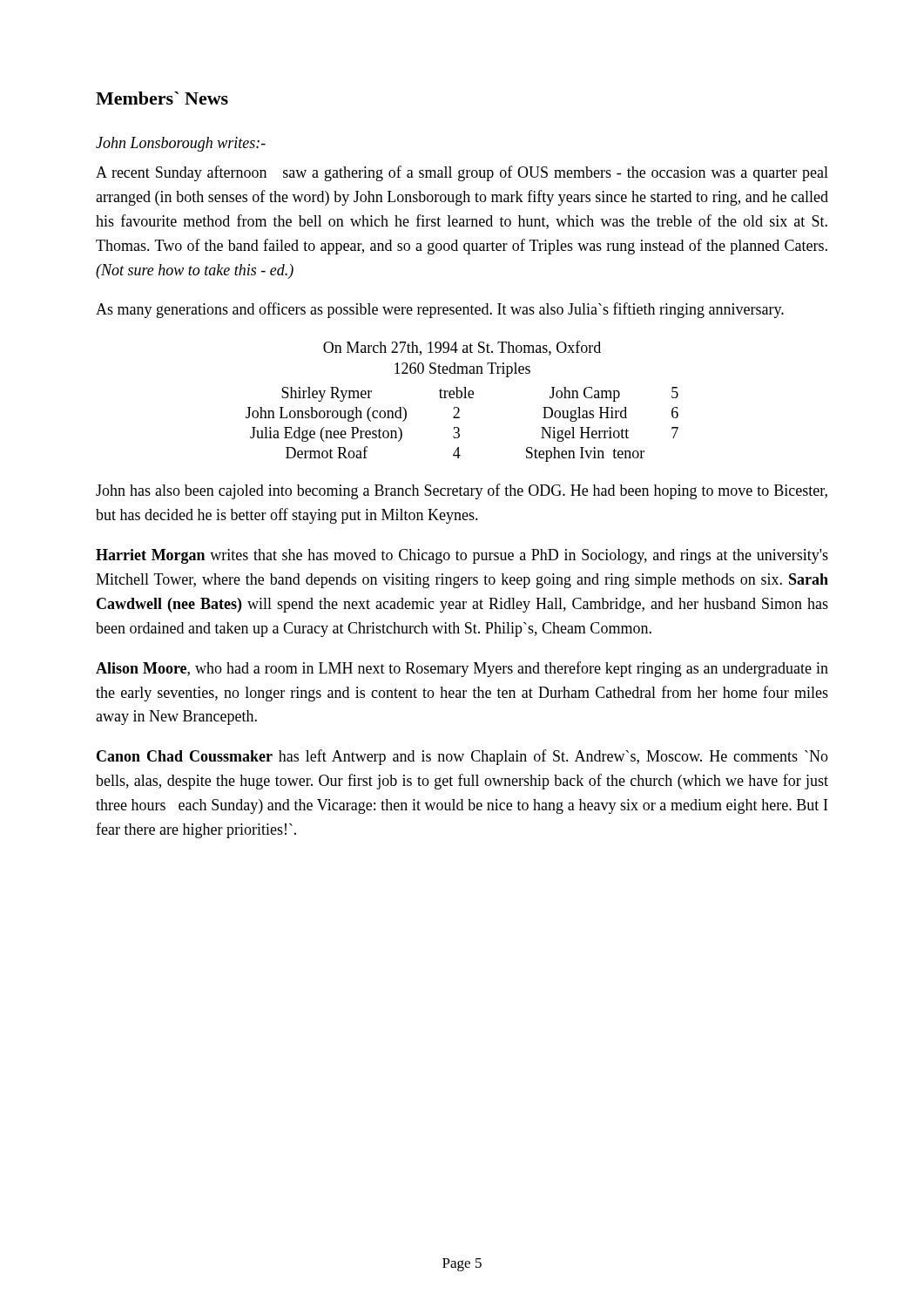This screenshot has height=1307, width=924.
Task: Click on the text block with the text "A recent Sunday afternoon saw"
Action: [462, 221]
